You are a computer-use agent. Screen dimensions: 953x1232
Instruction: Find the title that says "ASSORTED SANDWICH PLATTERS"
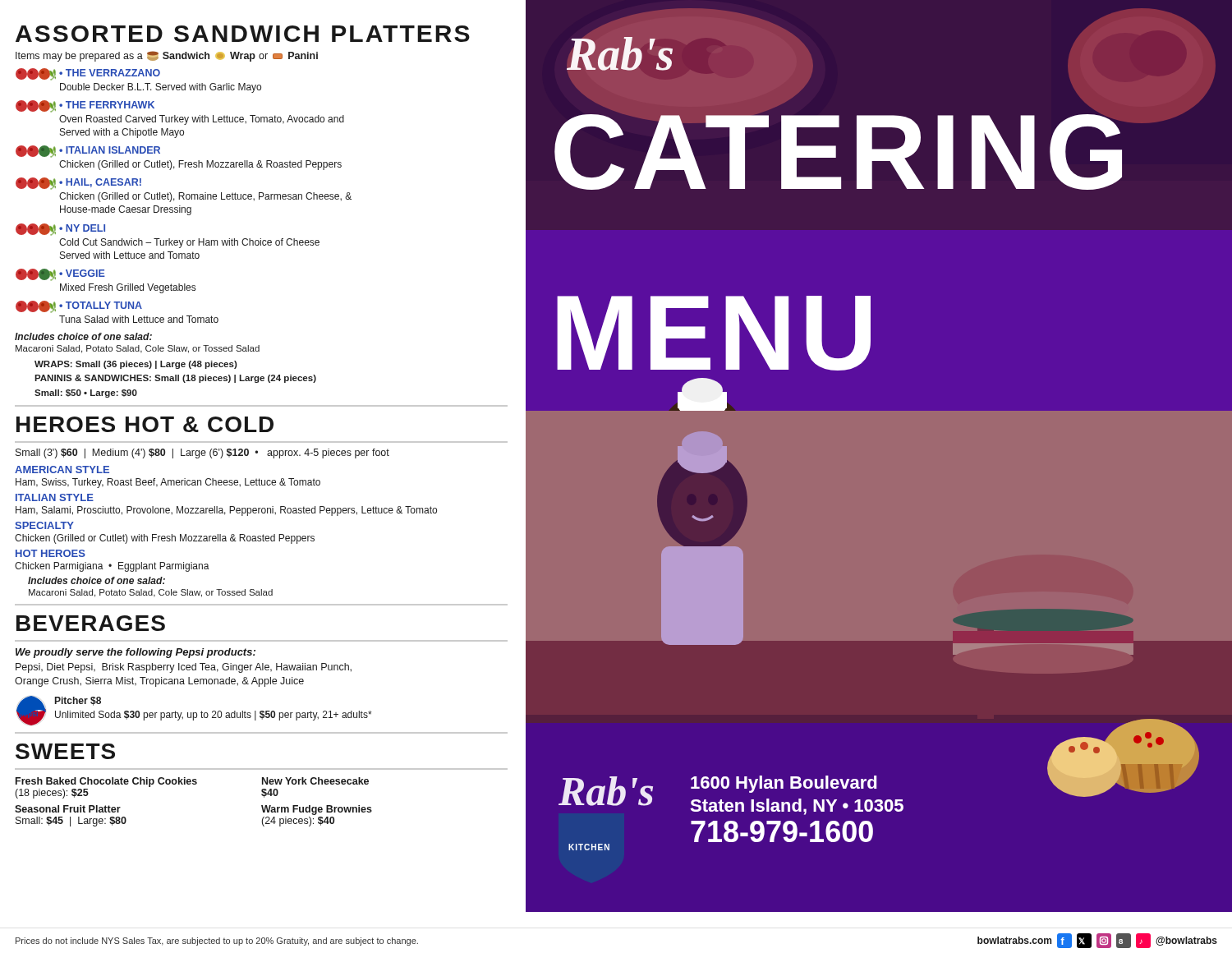[261, 34]
